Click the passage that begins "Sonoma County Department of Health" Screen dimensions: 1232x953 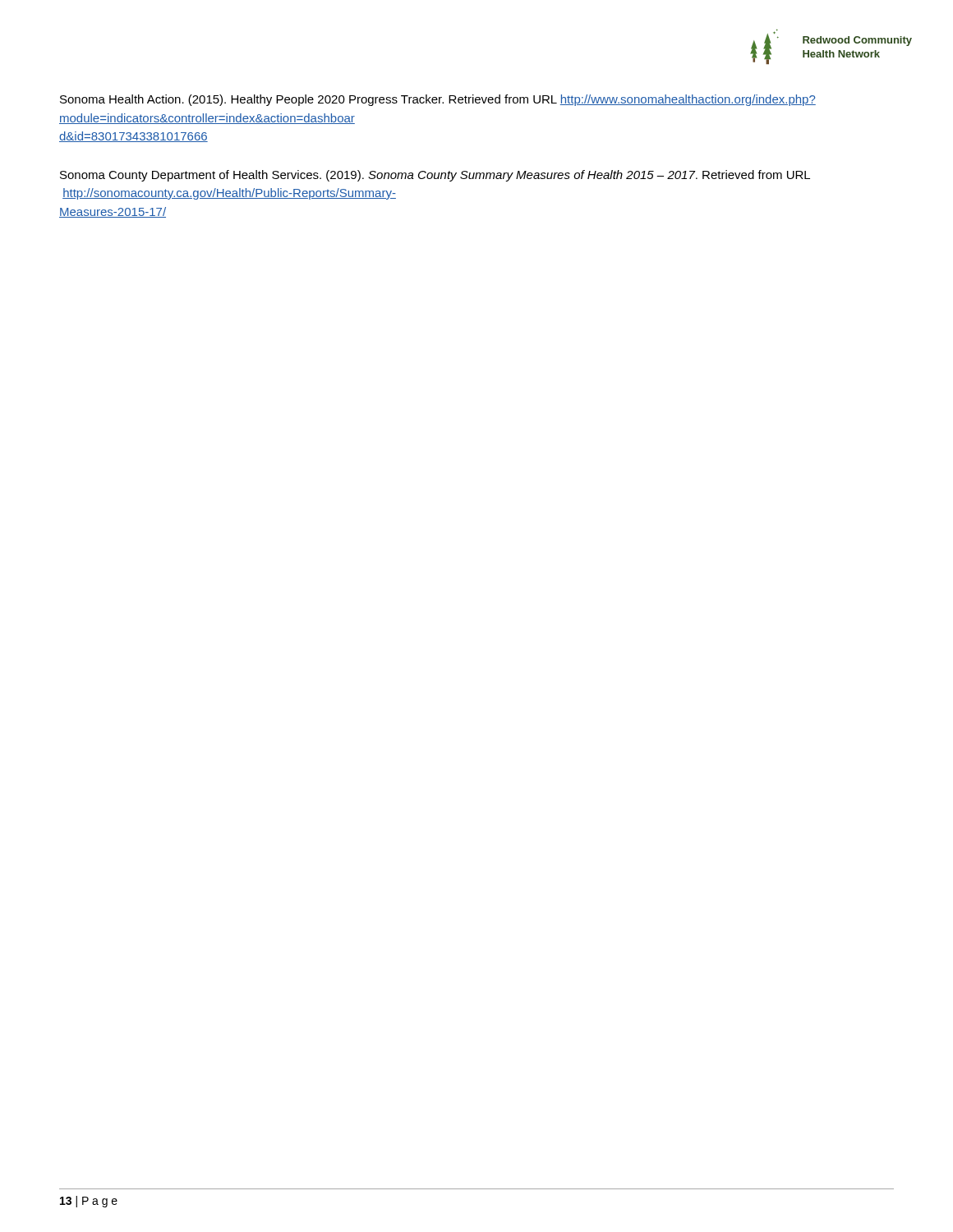point(435,176)
